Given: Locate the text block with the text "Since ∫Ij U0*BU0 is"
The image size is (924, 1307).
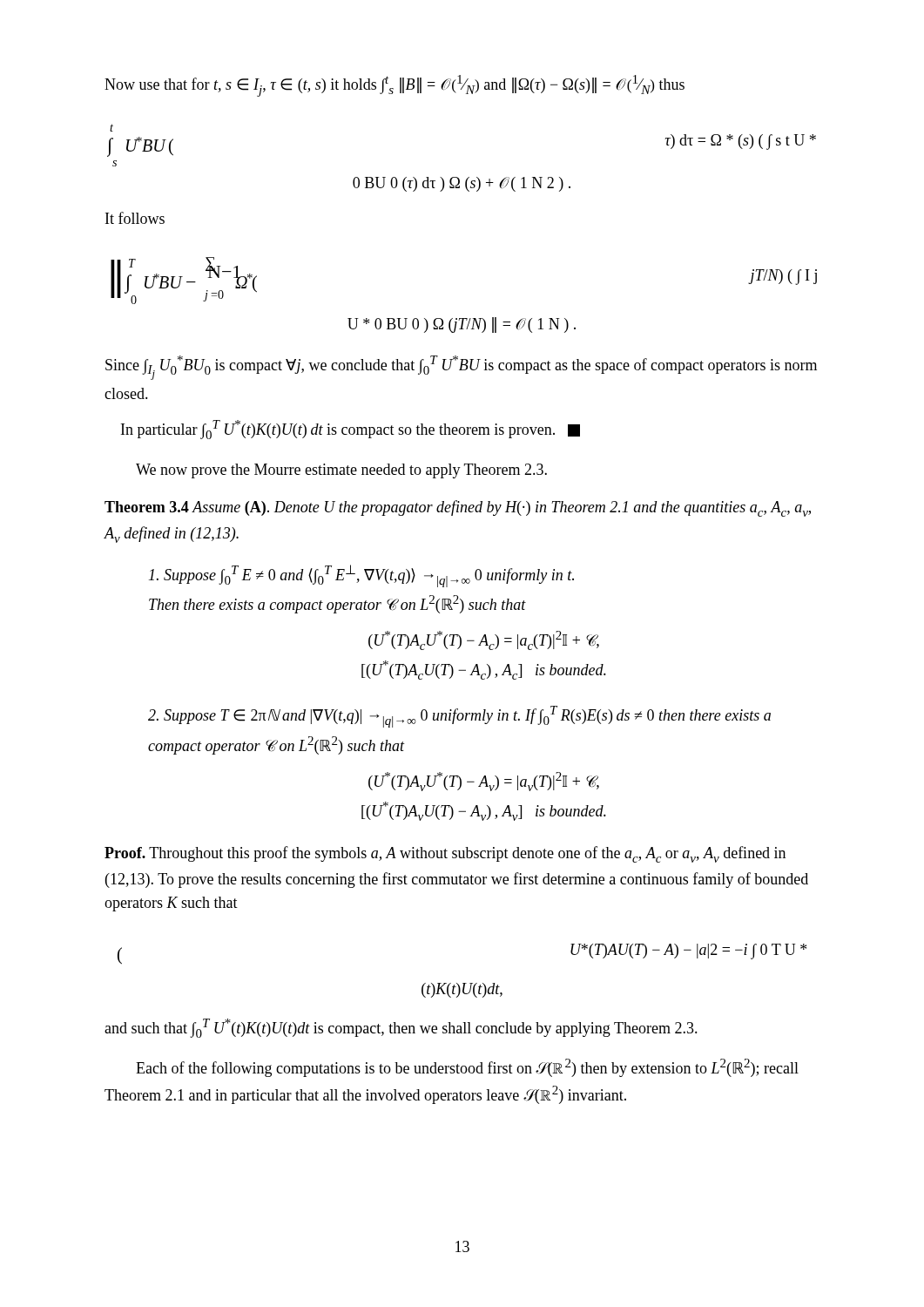Looking at the screenshot, I should (x=461, y=377).
